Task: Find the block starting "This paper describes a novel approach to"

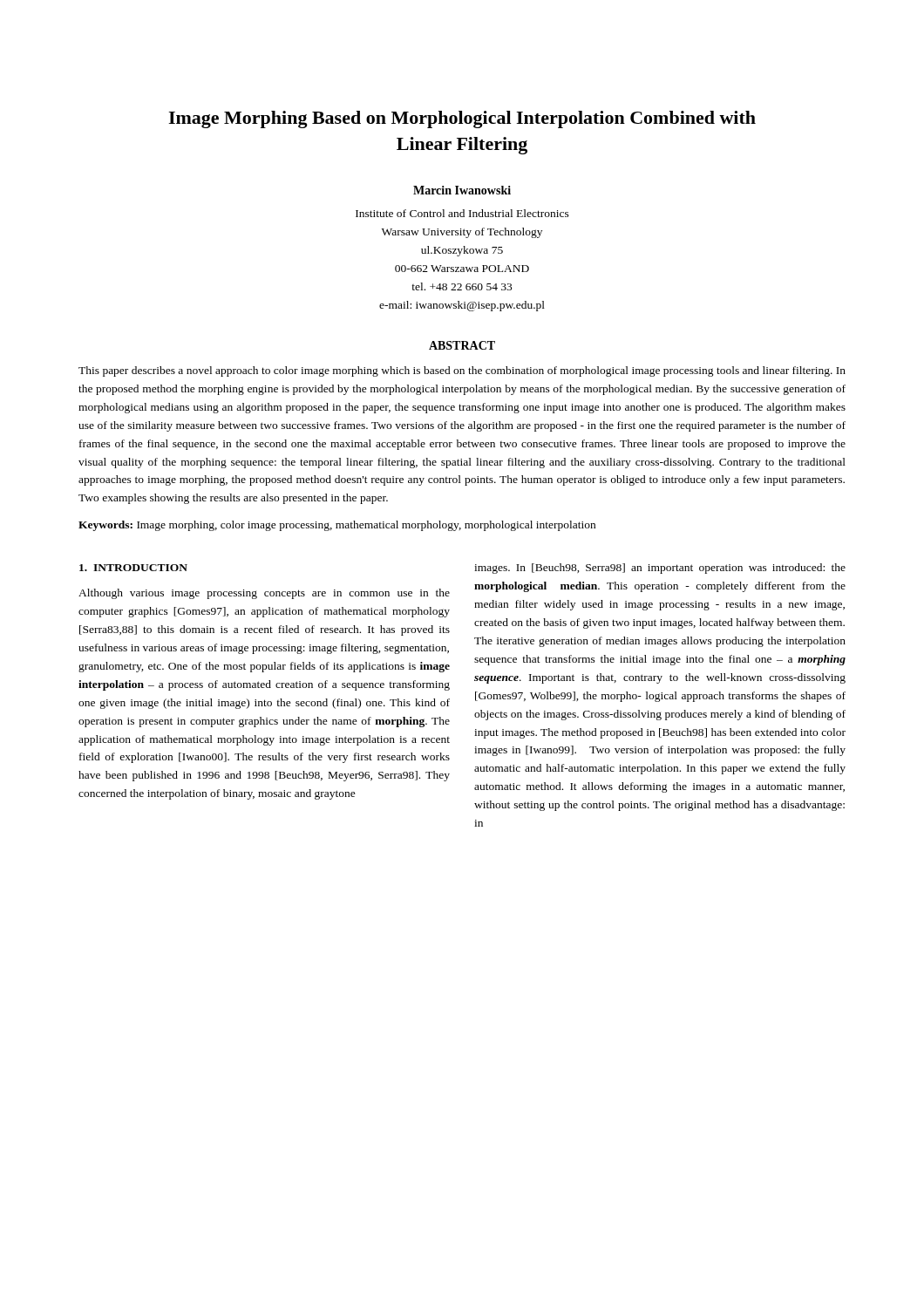Action: point(462,435)
